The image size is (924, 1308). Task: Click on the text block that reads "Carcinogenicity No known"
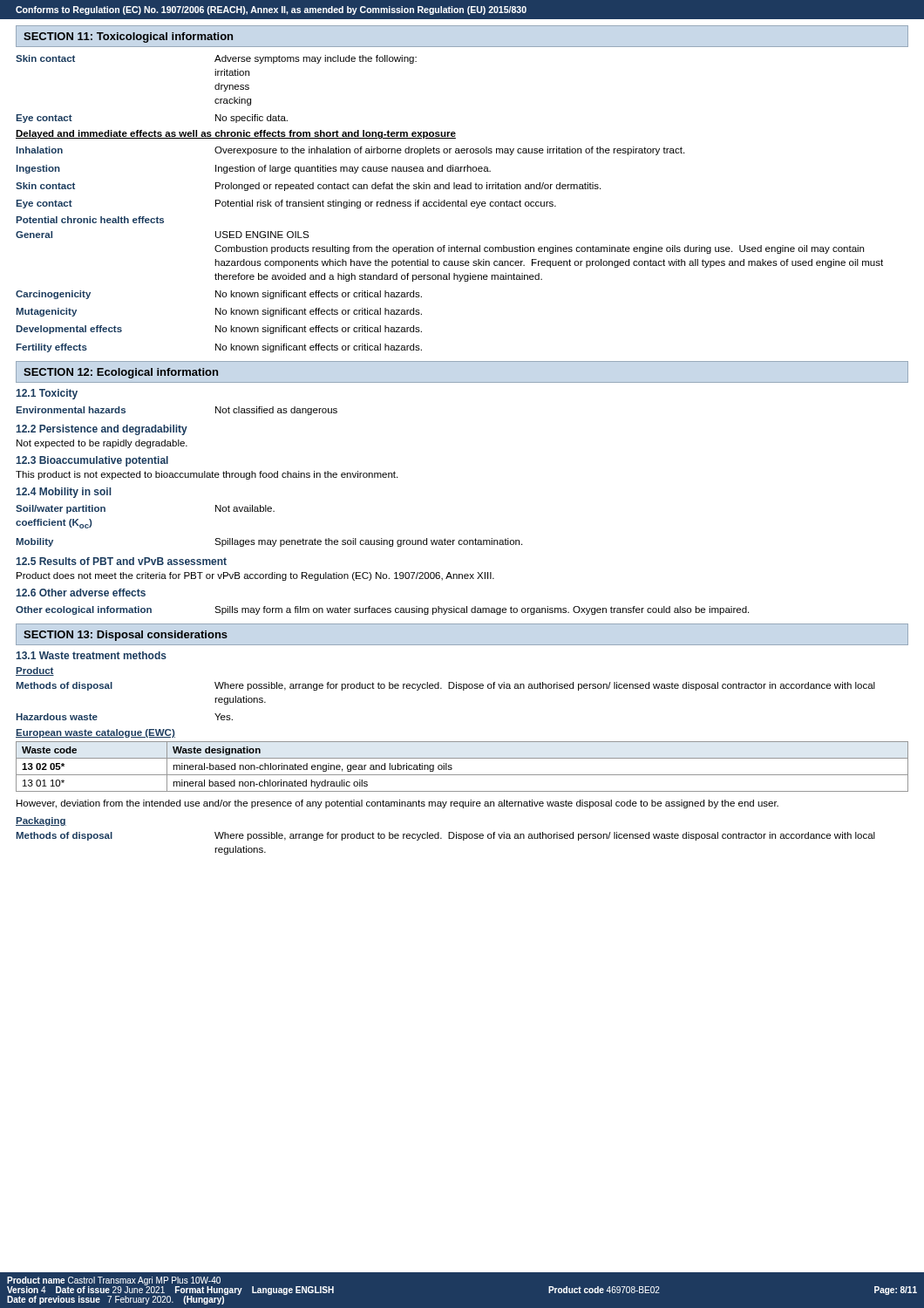point(219,295)
